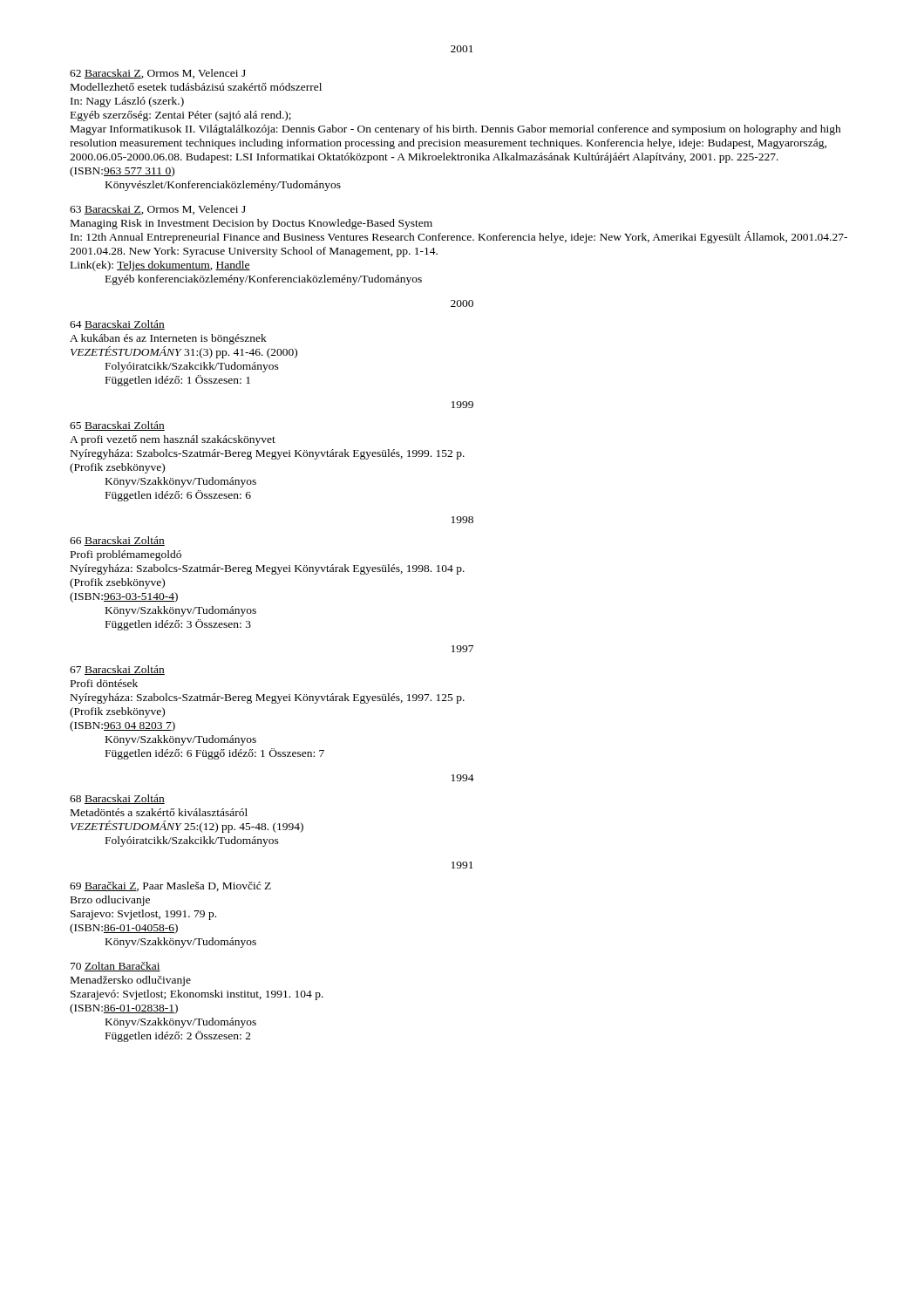Point to the region starting "63 Baracskai Z, Ormos M, Velencei J Managing"
Image resolution: width=924 pixels, height=1308 pixels.
pos(459,244)
